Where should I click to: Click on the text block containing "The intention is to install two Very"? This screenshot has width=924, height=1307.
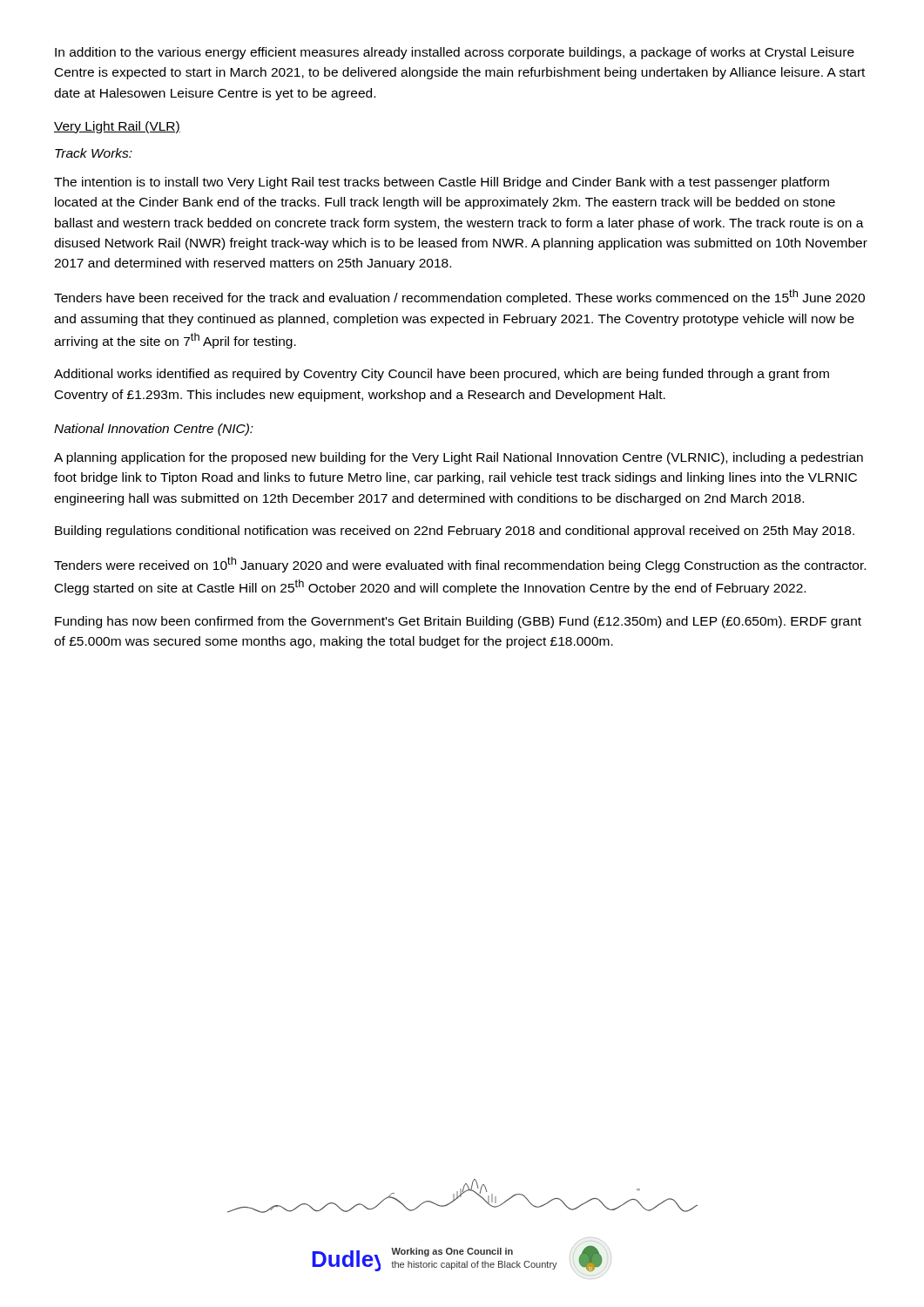pyautogui.click(x=461, y=222)
